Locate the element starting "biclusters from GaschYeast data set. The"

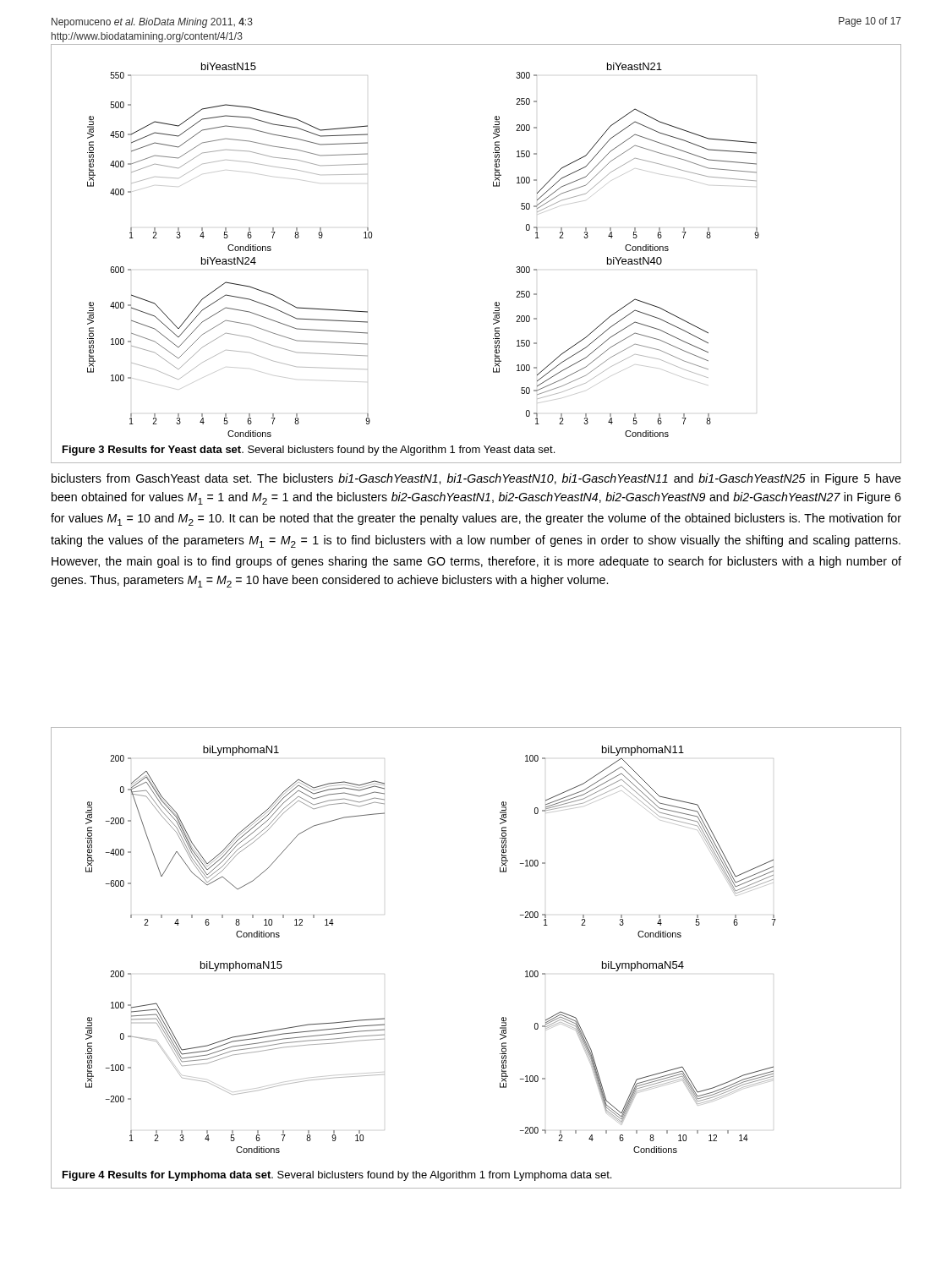[x=476, y=531]
